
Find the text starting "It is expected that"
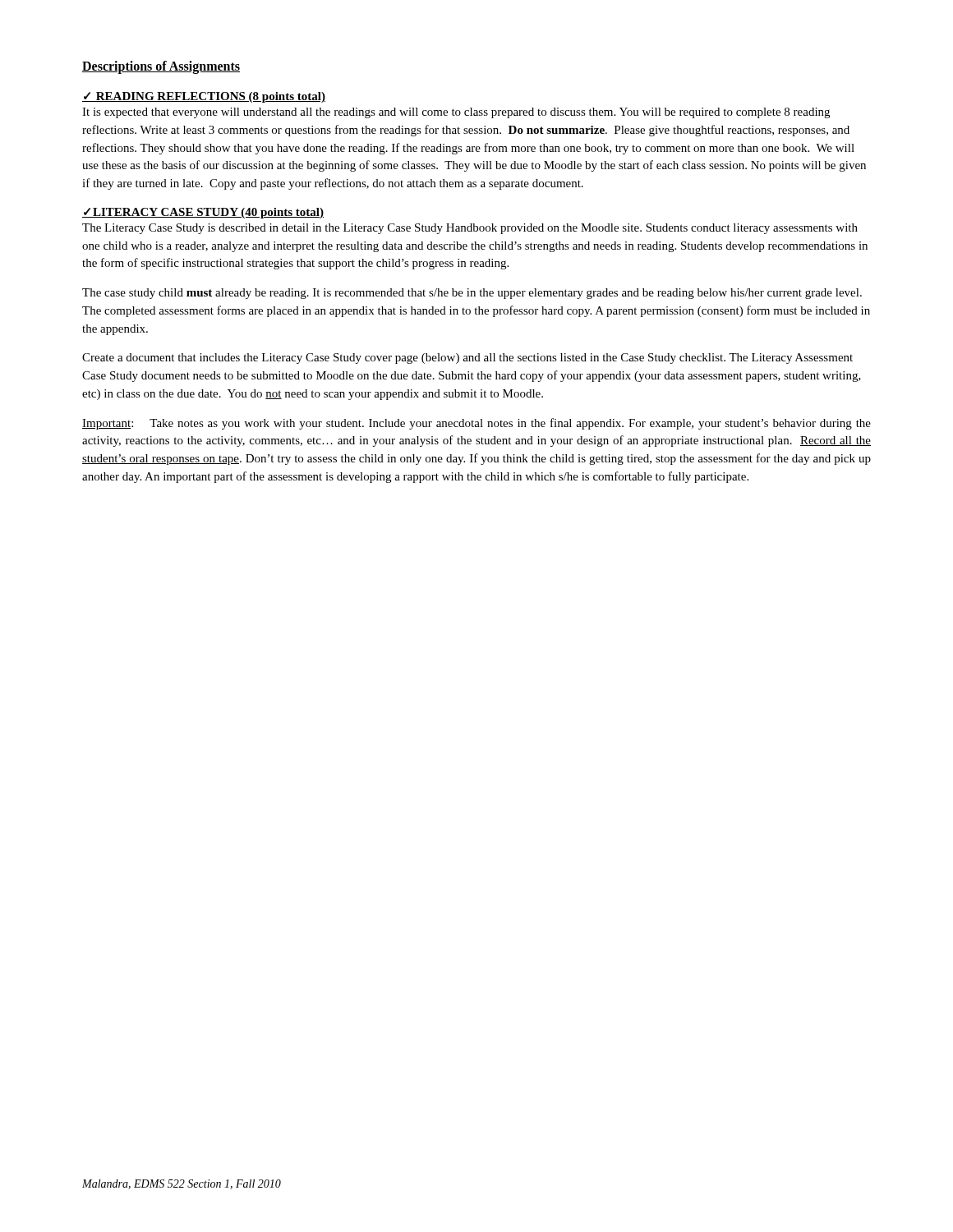[474, 147]
